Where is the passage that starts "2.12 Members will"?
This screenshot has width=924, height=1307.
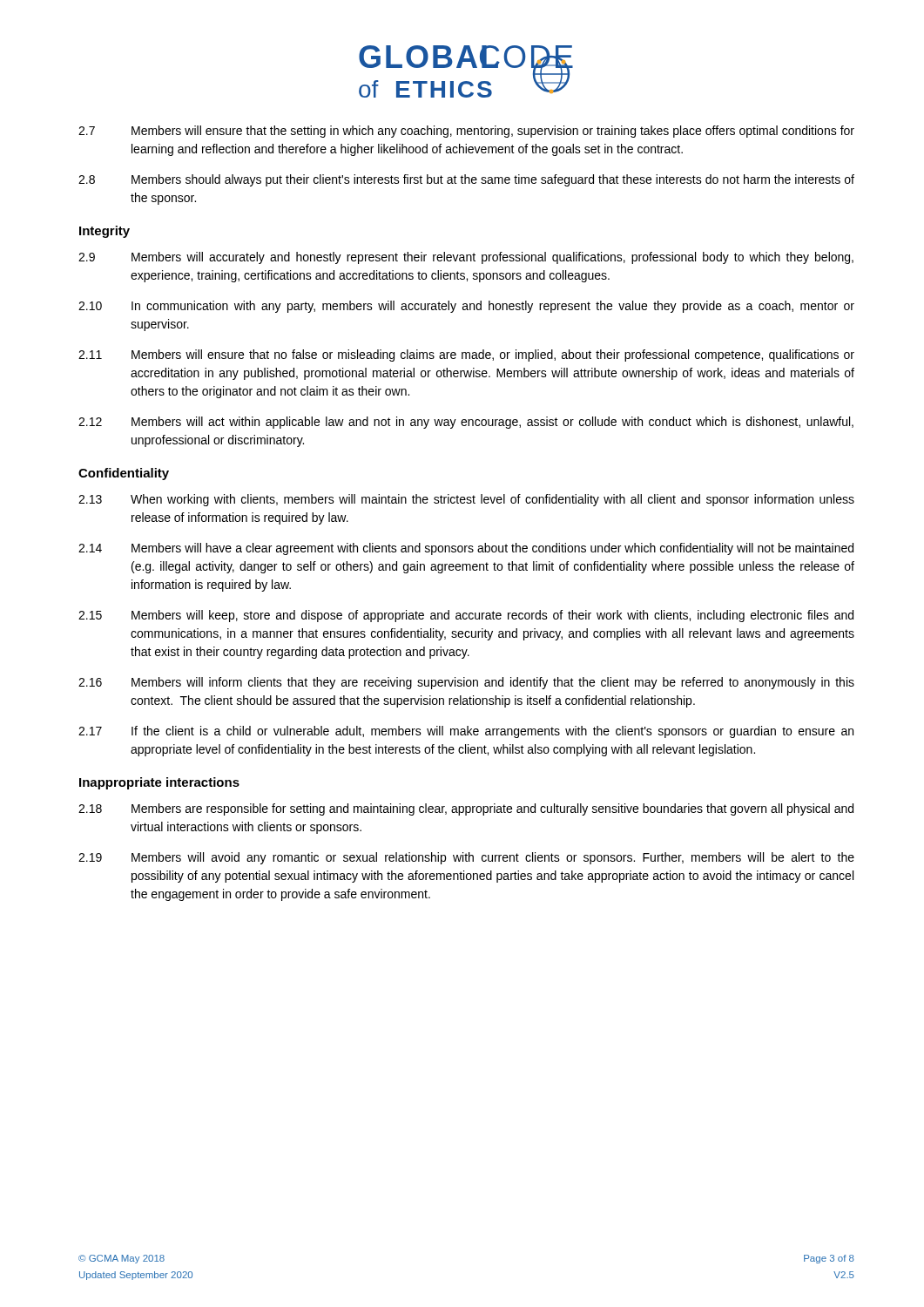[466, 431]
